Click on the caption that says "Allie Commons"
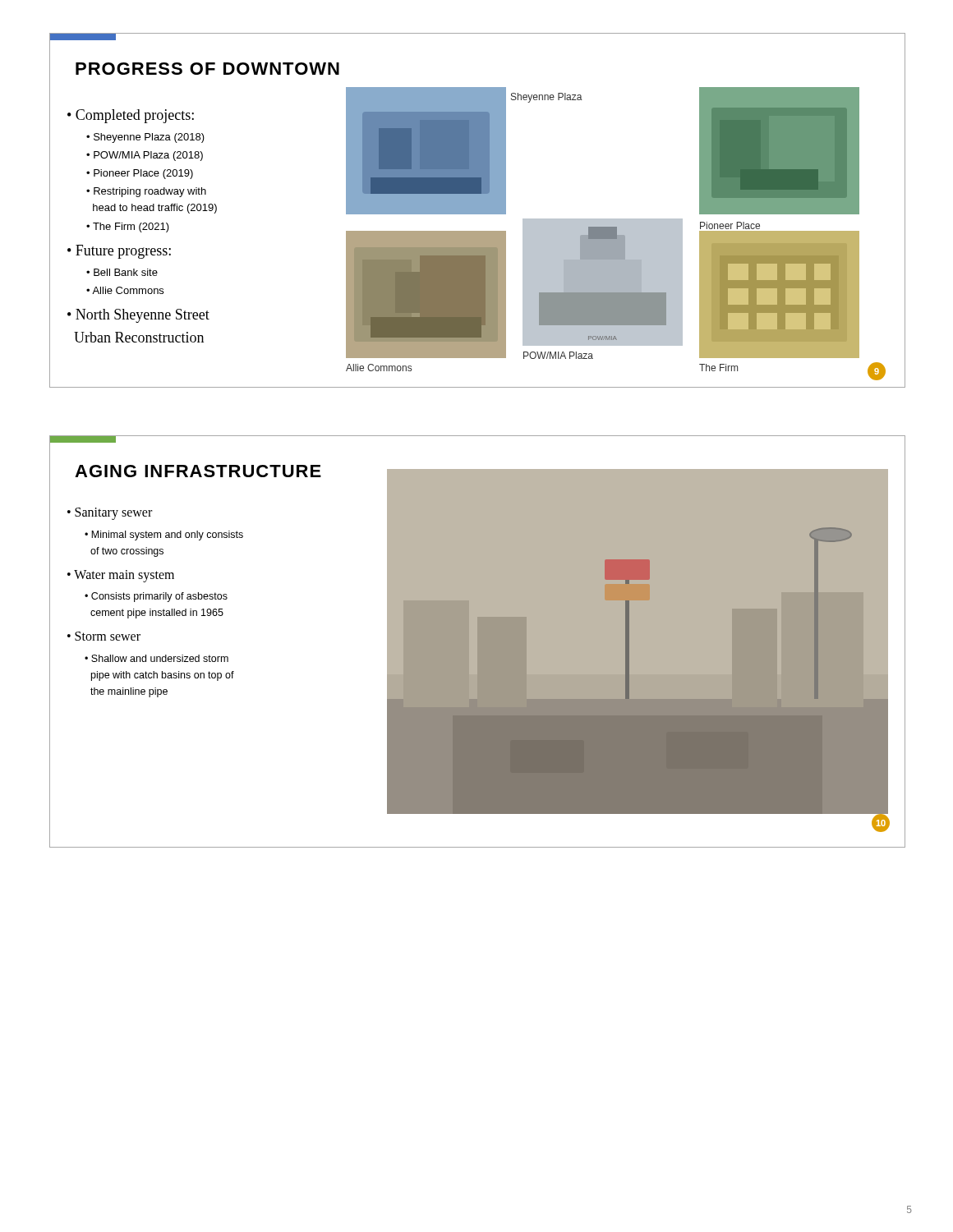 379,368
